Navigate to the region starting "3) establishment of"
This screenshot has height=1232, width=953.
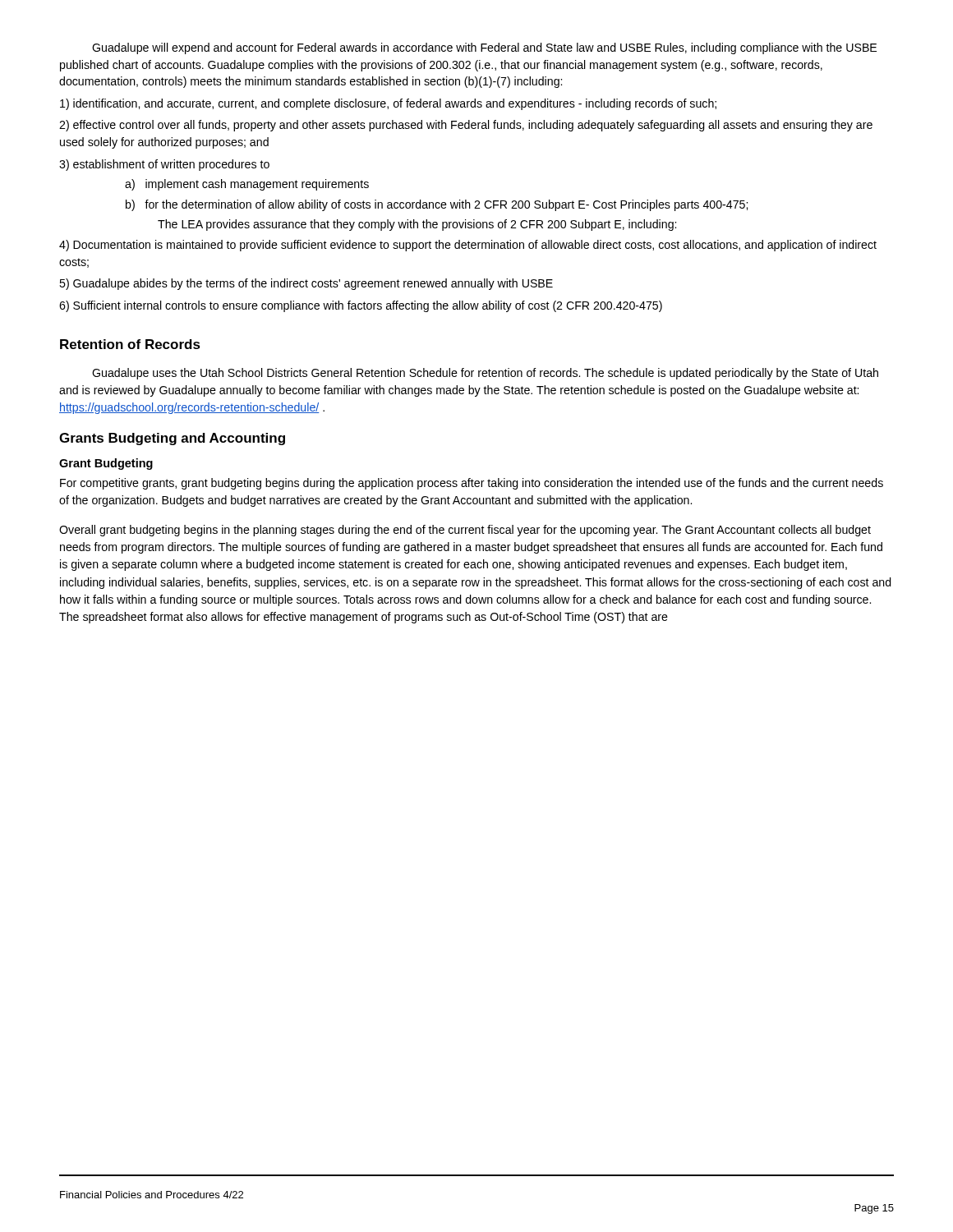[164, 164]
